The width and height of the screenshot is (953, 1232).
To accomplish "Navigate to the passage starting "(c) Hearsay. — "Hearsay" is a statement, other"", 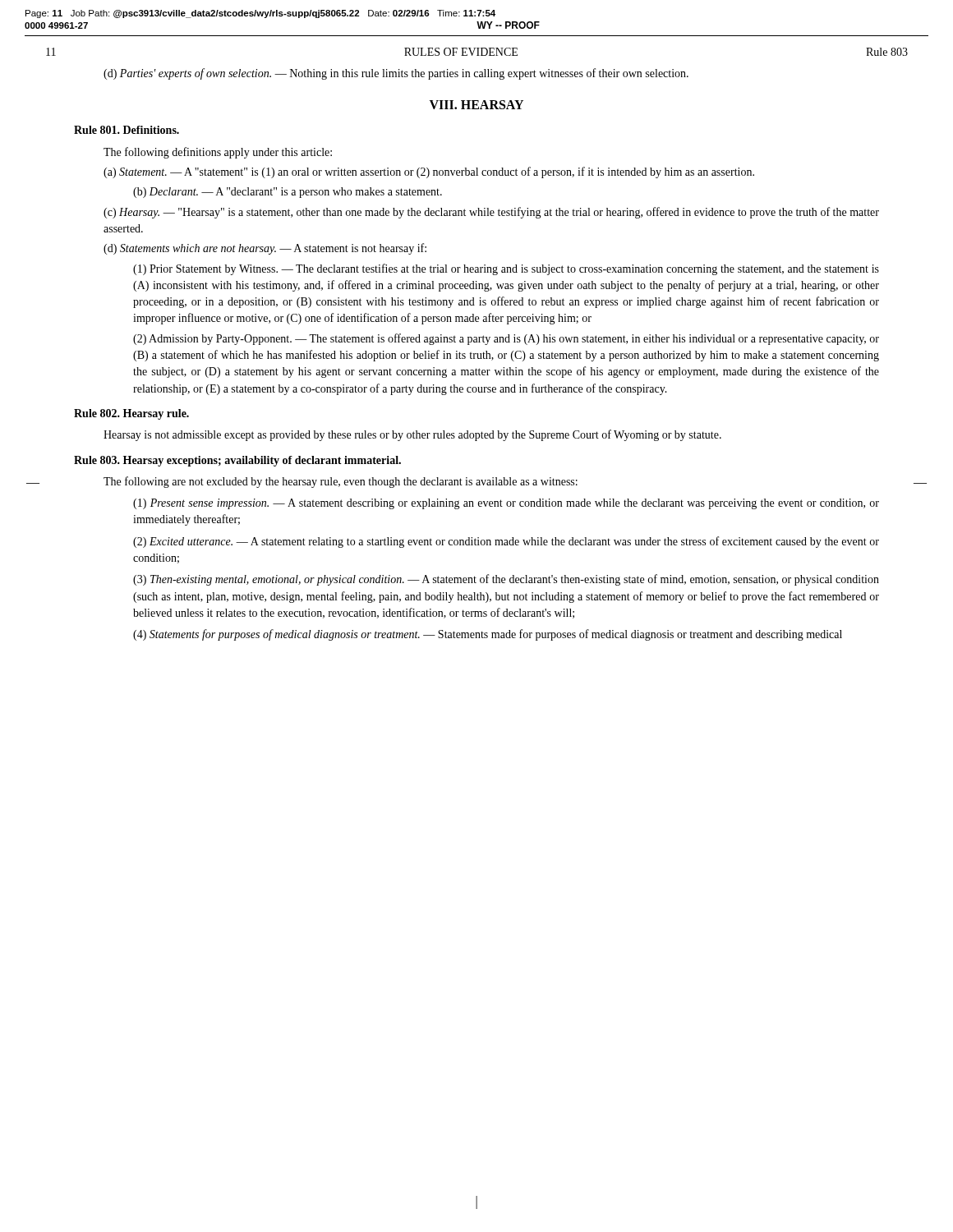I will pyautogui.click(x=491, y=220).
